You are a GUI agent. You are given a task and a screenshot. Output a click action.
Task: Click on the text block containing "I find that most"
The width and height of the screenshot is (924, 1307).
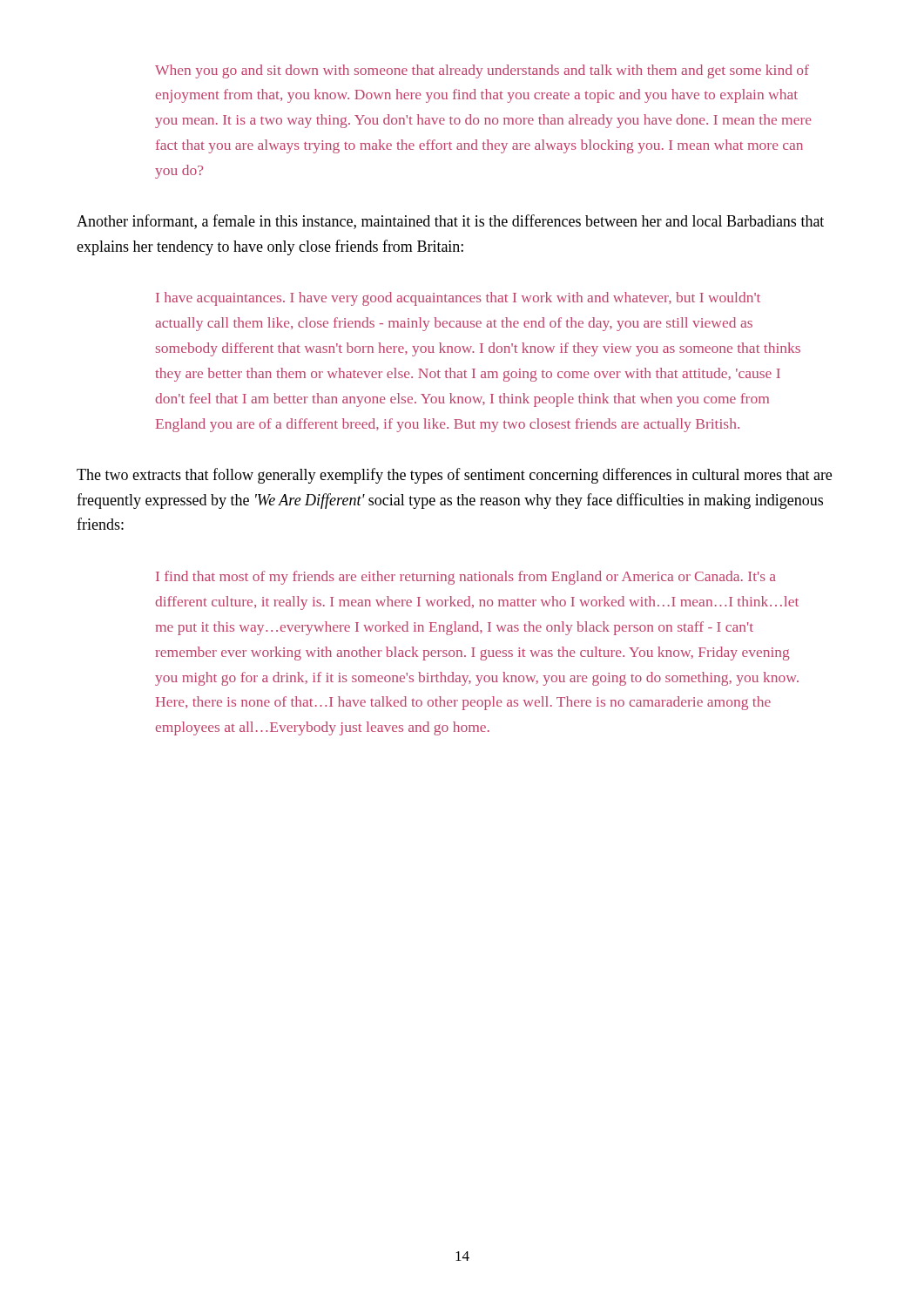pyautogui.click(x=484, y=652)
